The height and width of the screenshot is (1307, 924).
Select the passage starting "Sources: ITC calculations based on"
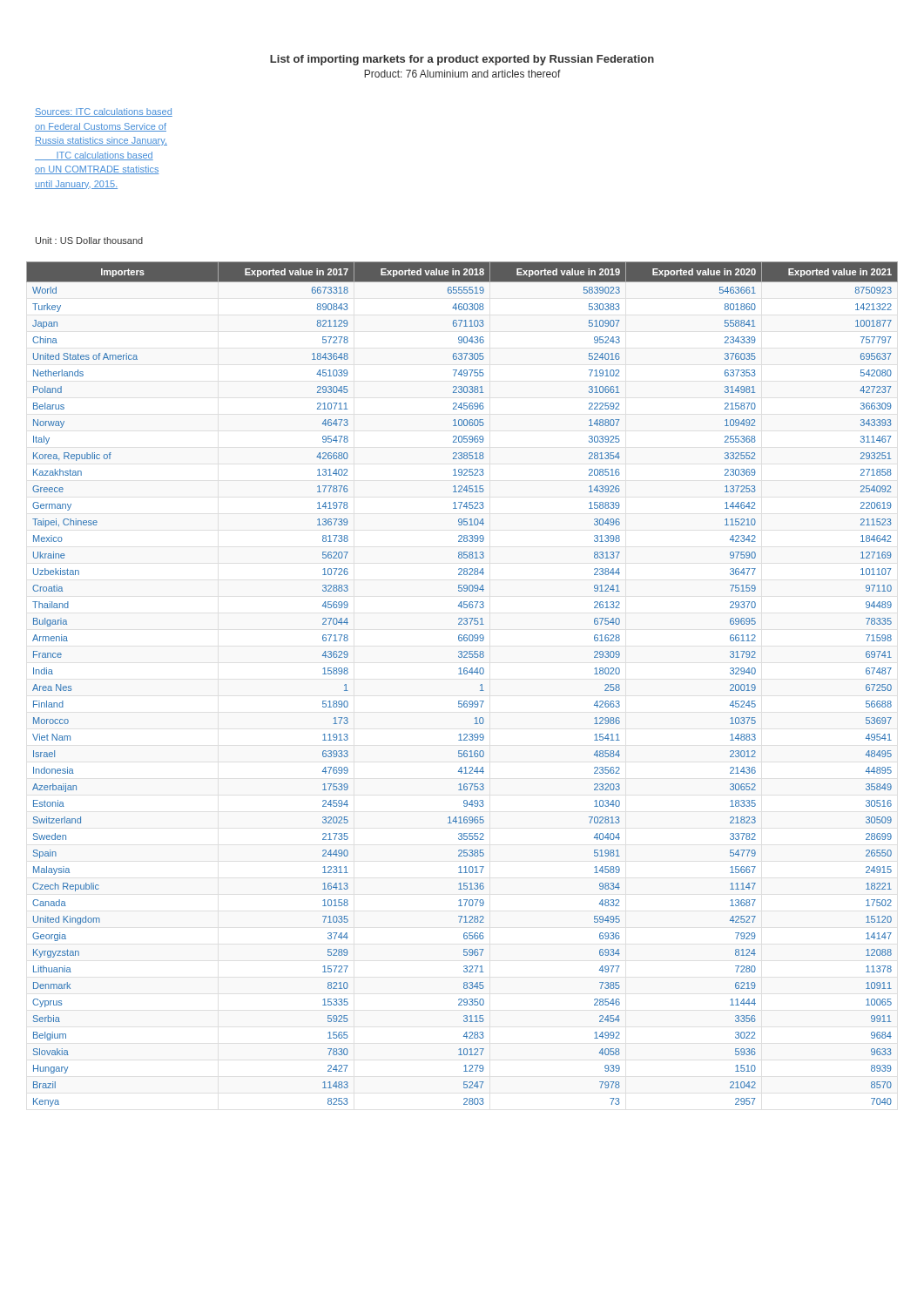click(104, 147)
